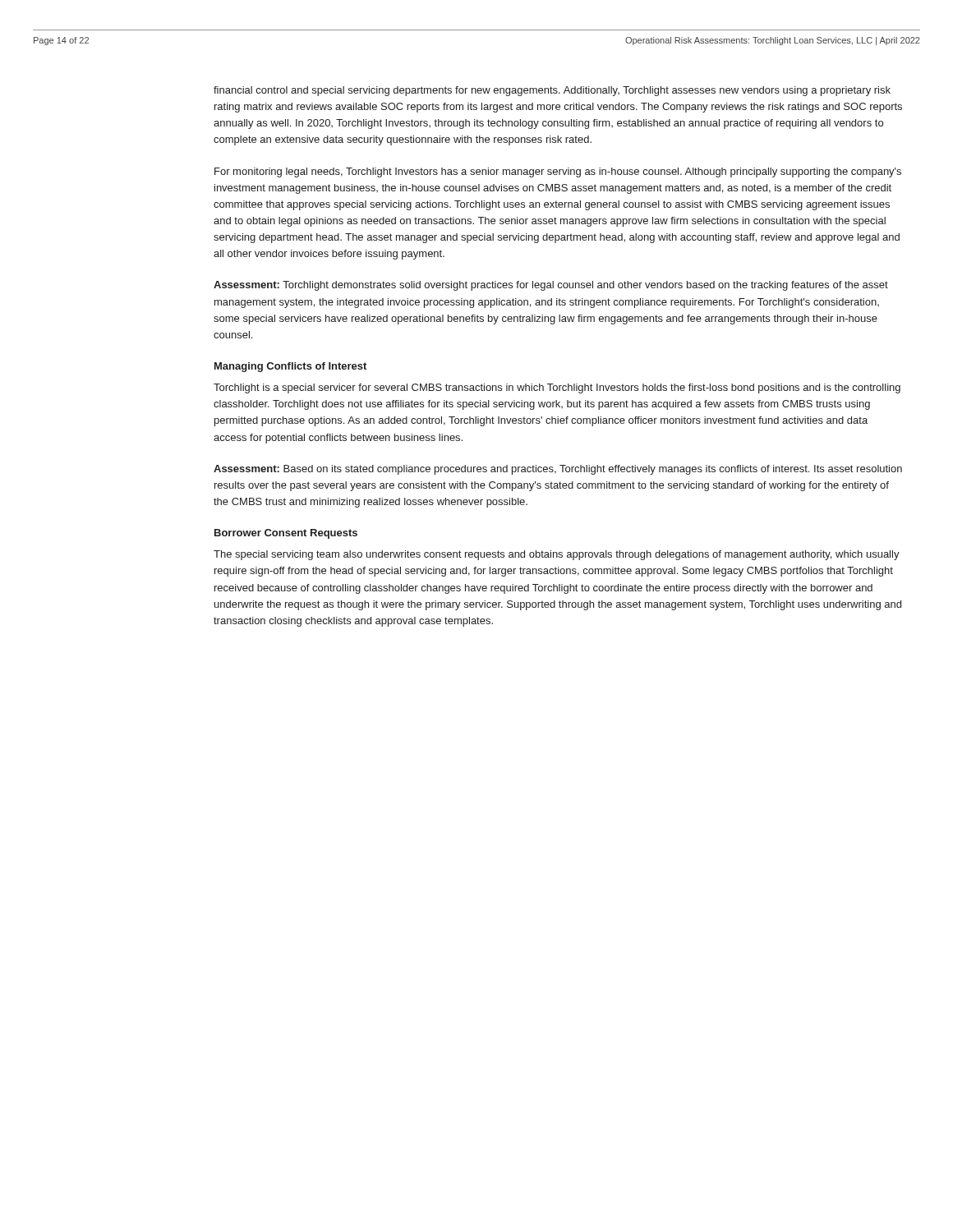Point to the text starting "financial control and special servicing"
This screenshot has height=1232, width=953.
click(x=558, y=115)
